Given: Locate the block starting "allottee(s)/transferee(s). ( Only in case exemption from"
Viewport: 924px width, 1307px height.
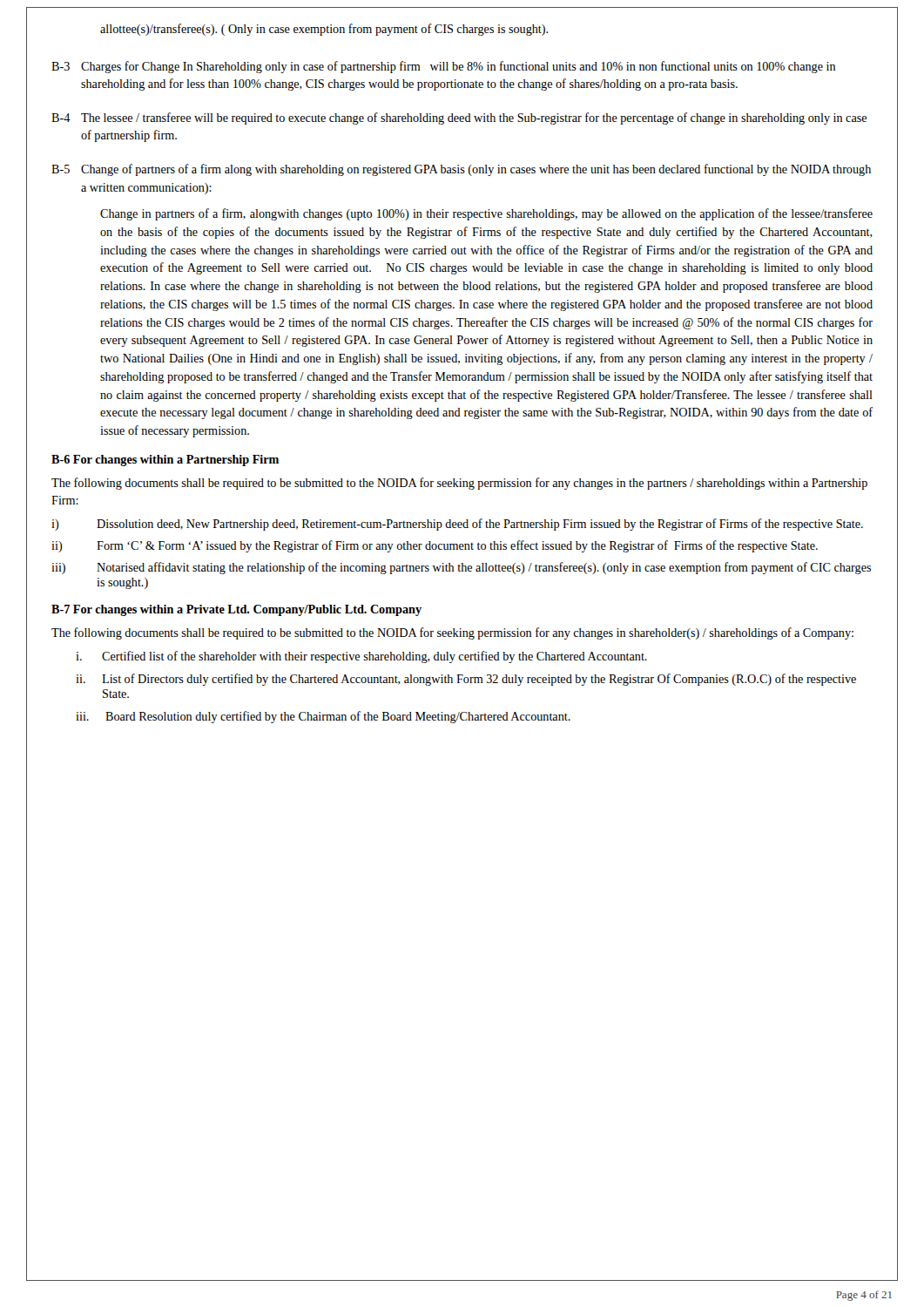Looking at the screenshot, I should click(x=324, y=29).
